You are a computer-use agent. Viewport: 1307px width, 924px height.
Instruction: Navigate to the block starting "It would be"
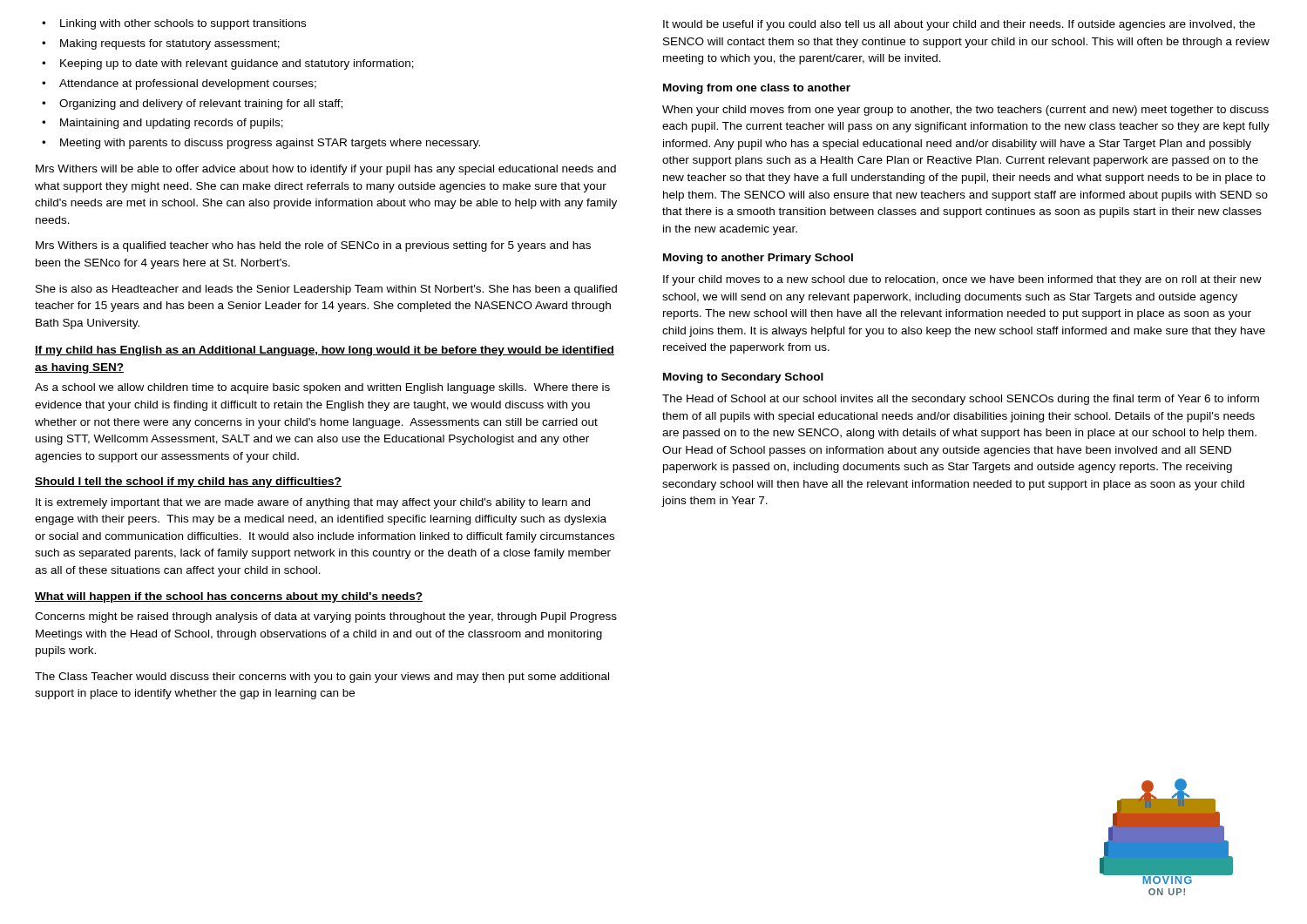tap(966, 41)
